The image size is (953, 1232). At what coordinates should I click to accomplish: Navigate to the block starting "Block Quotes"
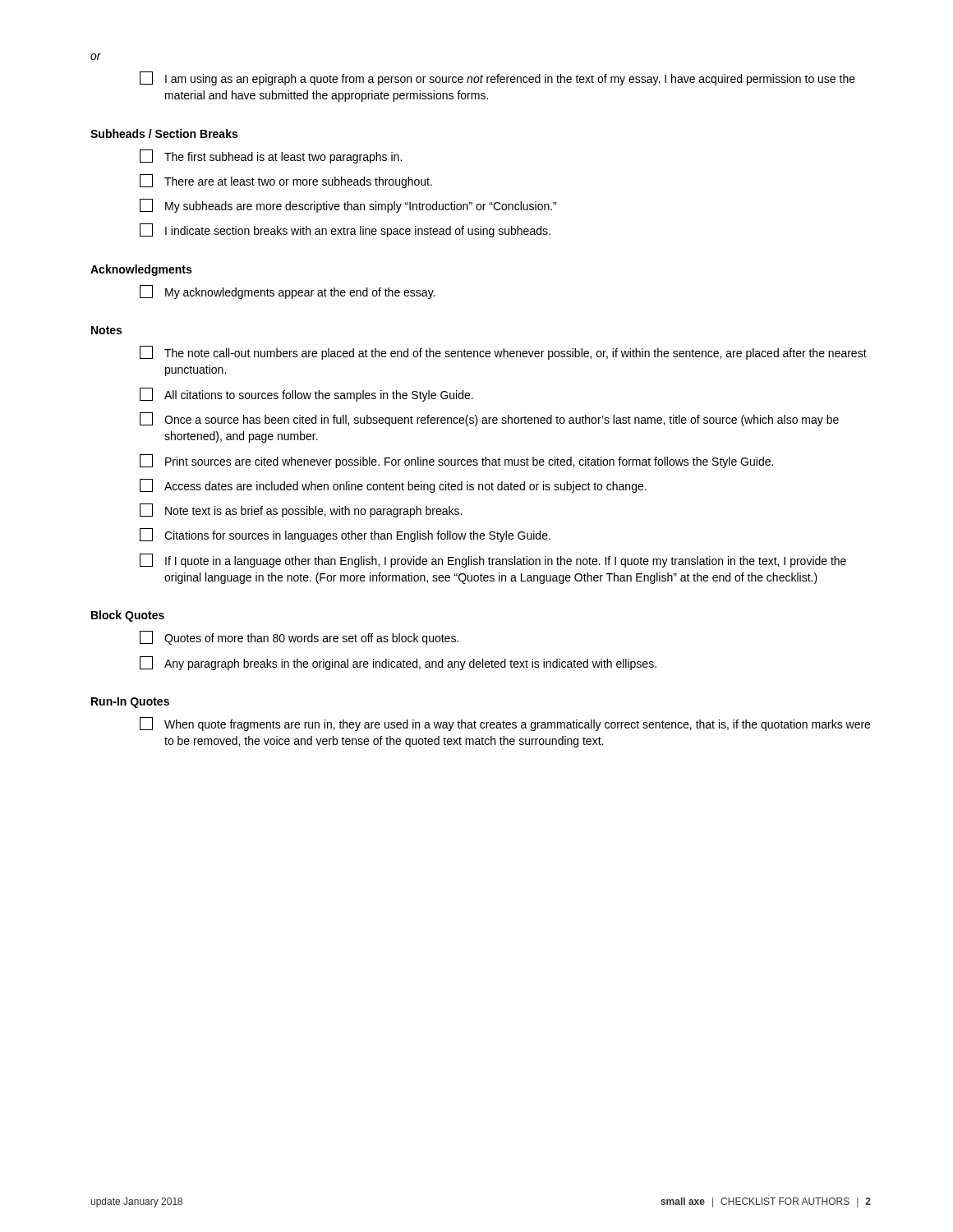coord(127,615)
